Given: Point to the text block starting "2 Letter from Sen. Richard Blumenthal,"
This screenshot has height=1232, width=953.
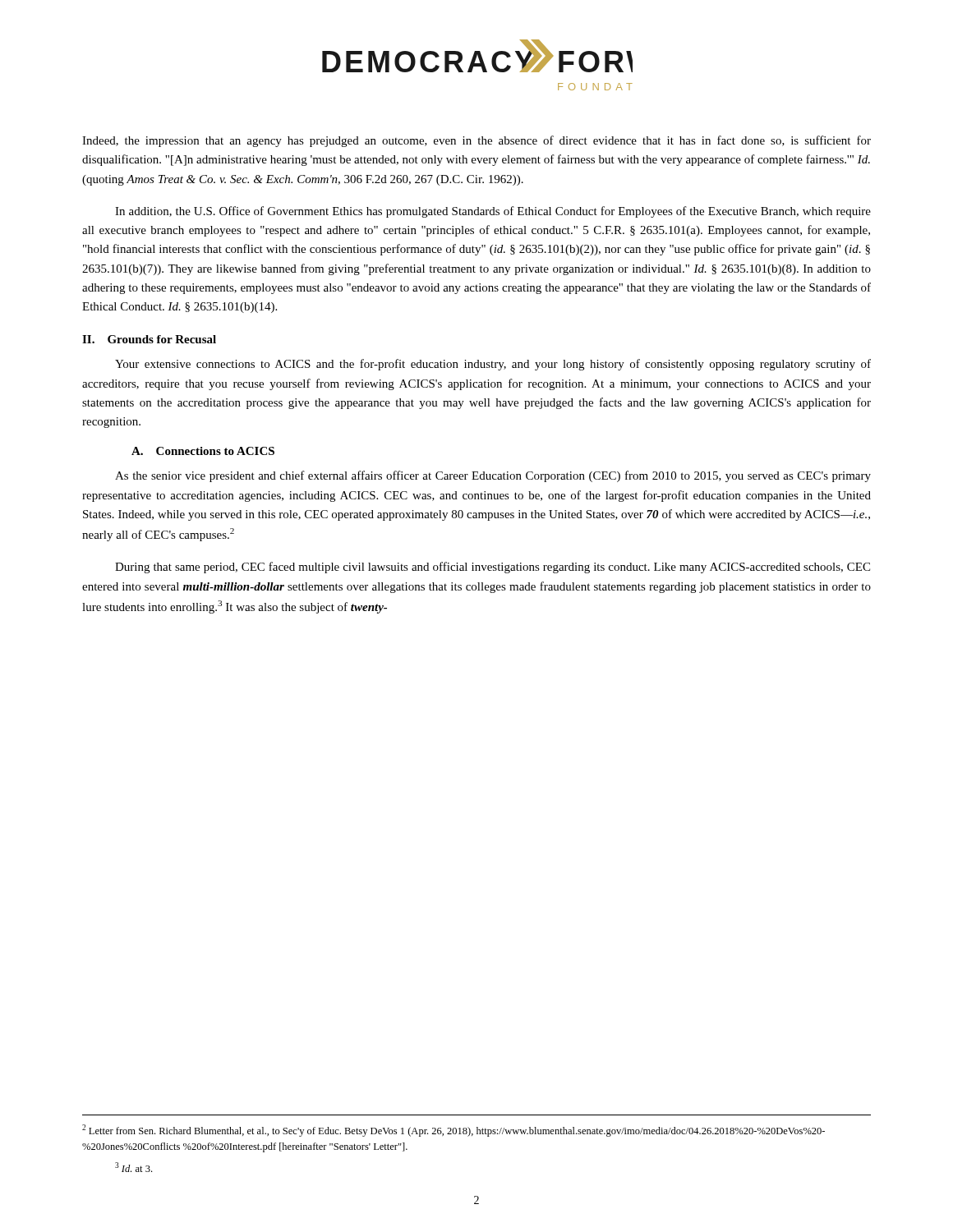Looking at the screenshot, I should click(x=453, y=1131).
